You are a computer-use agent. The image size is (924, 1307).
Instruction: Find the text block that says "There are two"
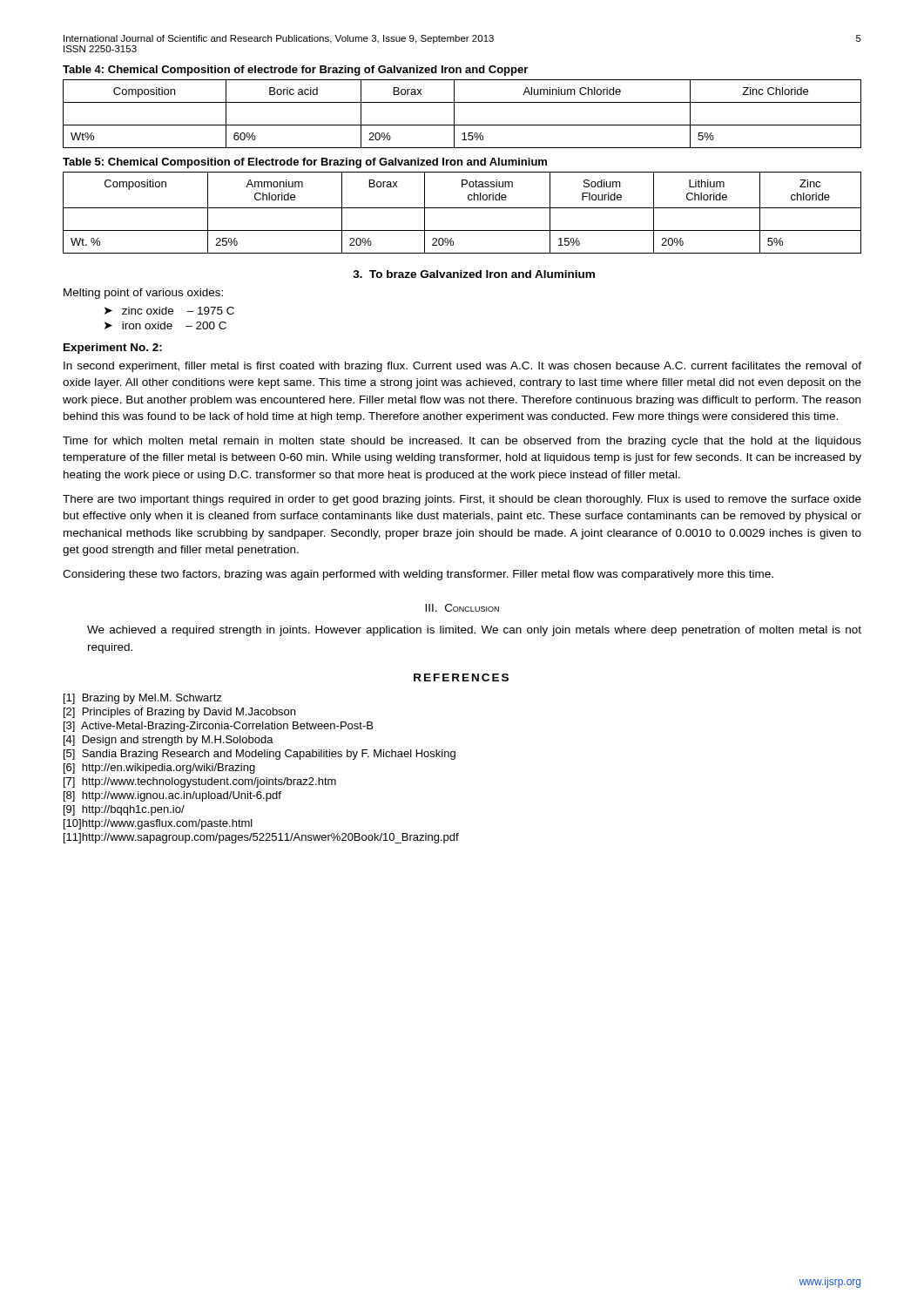462,524
